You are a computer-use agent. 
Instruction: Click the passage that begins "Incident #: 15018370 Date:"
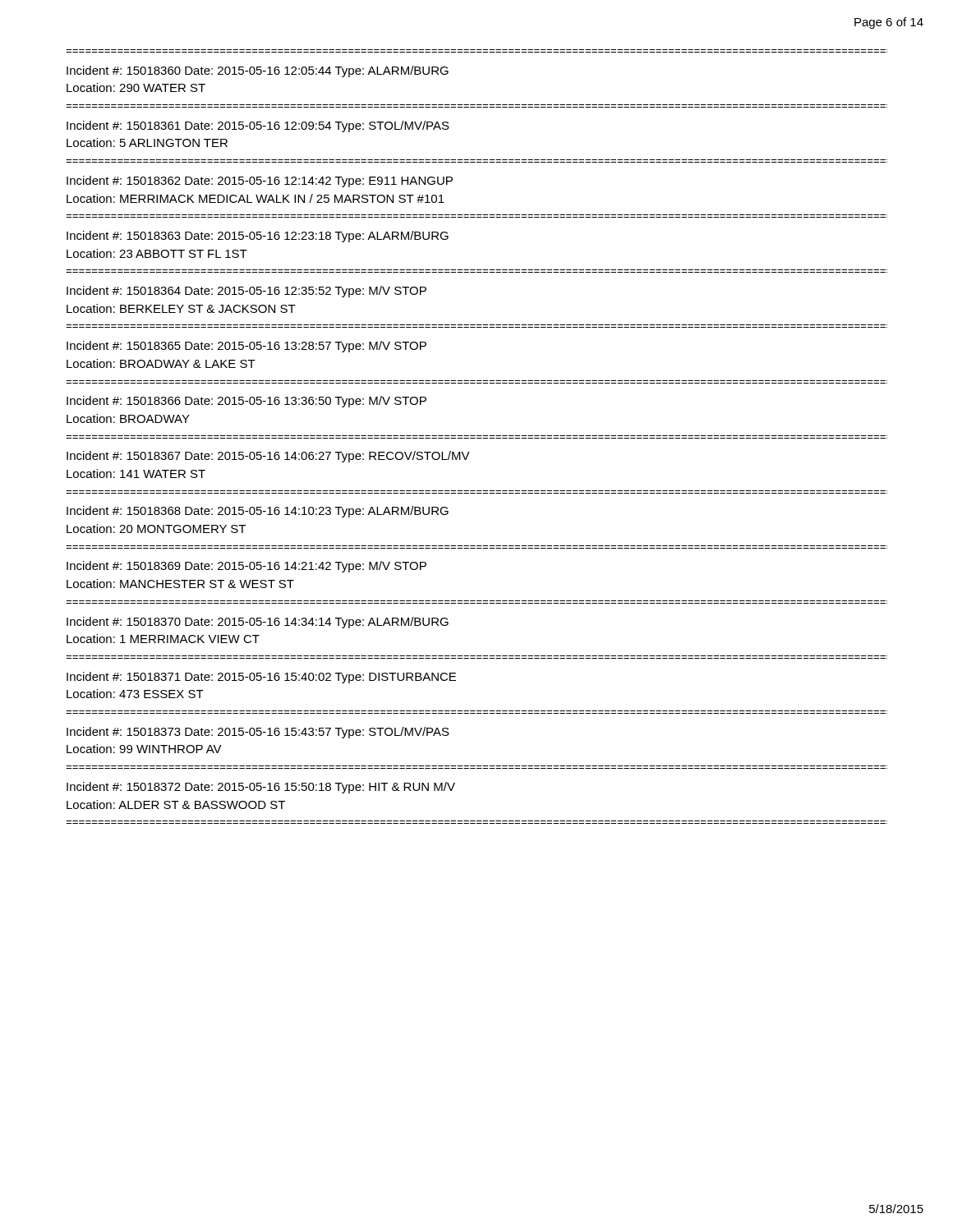[x=257, y=630]
